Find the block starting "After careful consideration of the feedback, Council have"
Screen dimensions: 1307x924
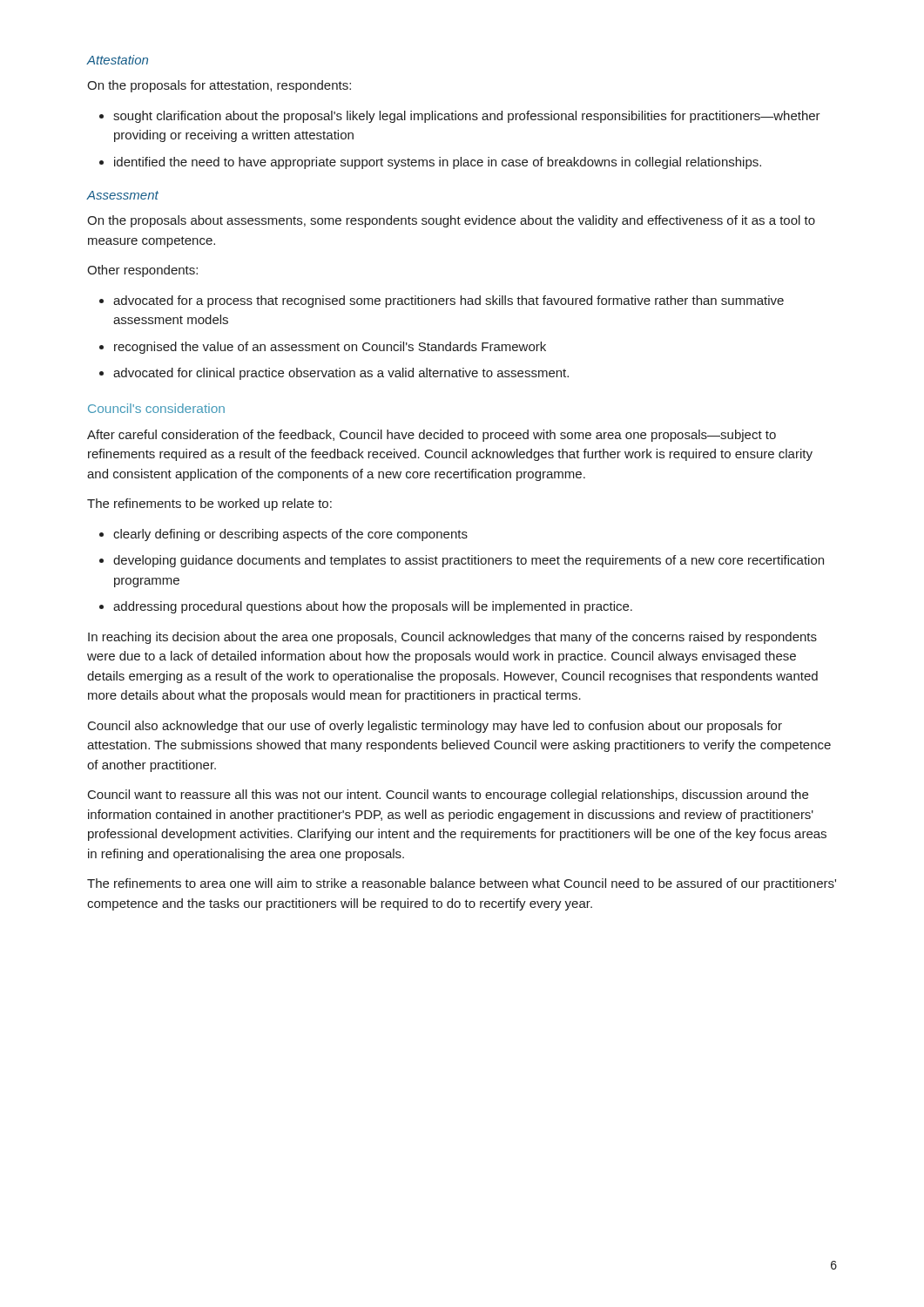(462, 454)
